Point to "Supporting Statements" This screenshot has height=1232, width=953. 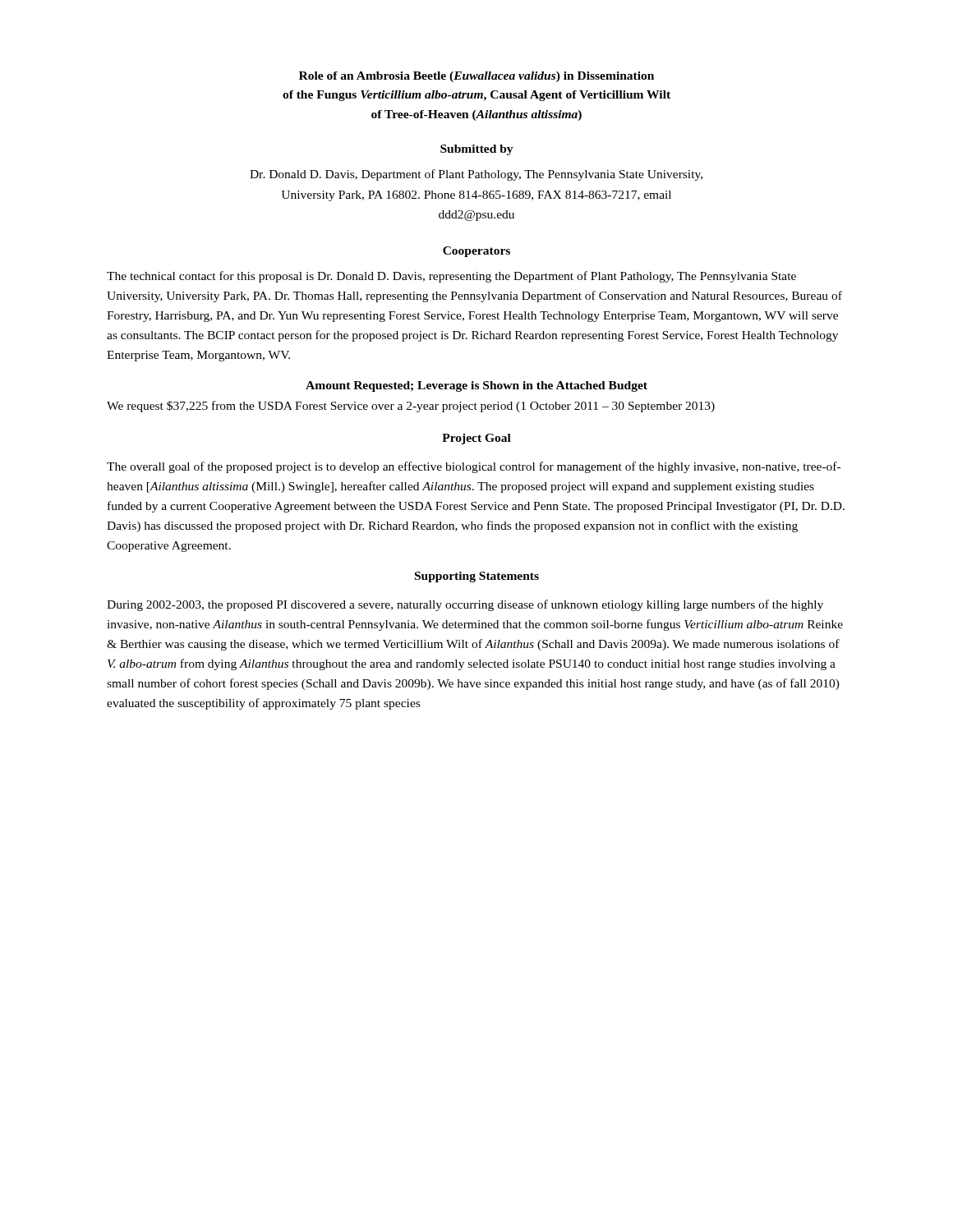476,576
